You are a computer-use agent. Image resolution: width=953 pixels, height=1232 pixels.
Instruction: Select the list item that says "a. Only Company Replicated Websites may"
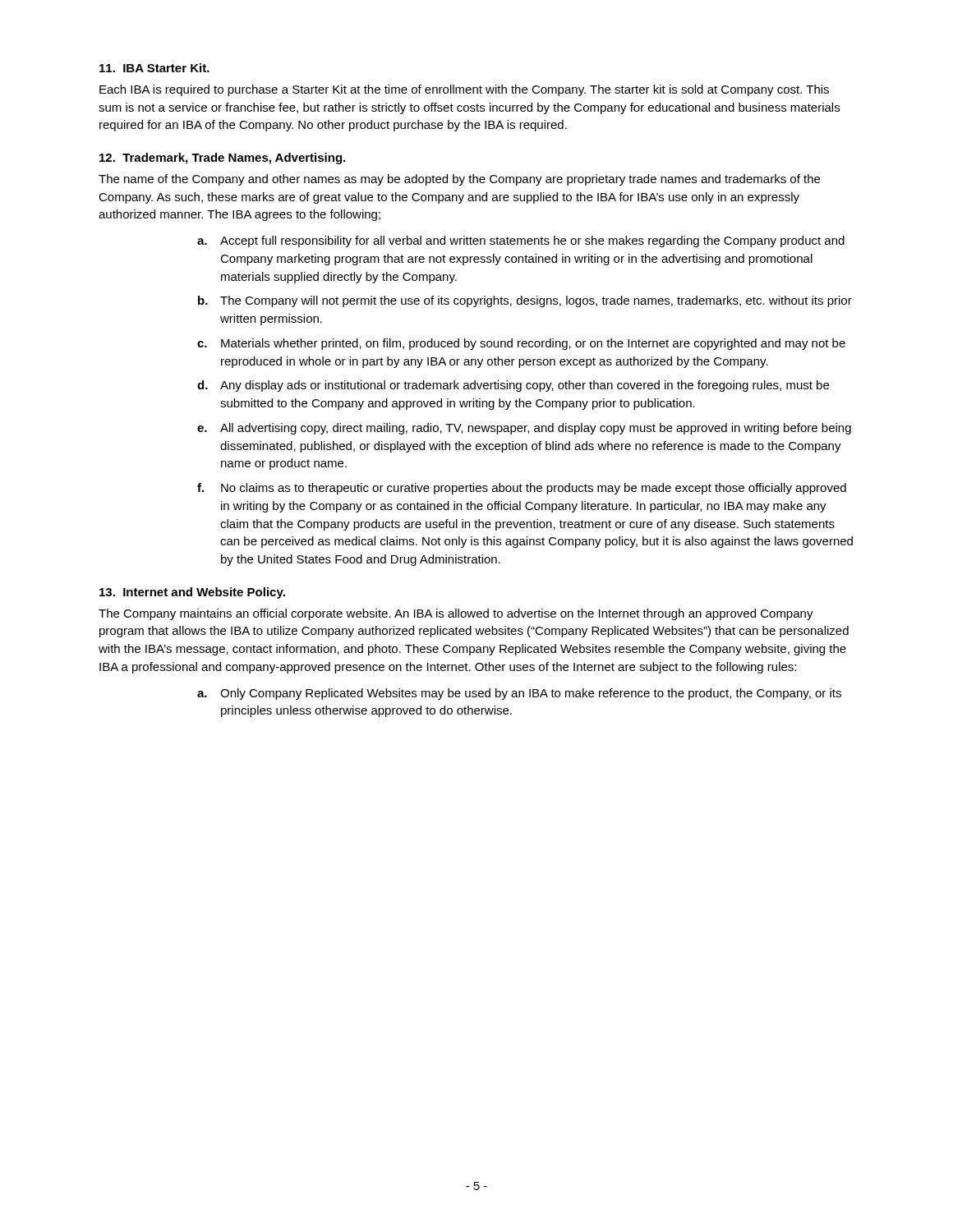(x=526, y=702)
